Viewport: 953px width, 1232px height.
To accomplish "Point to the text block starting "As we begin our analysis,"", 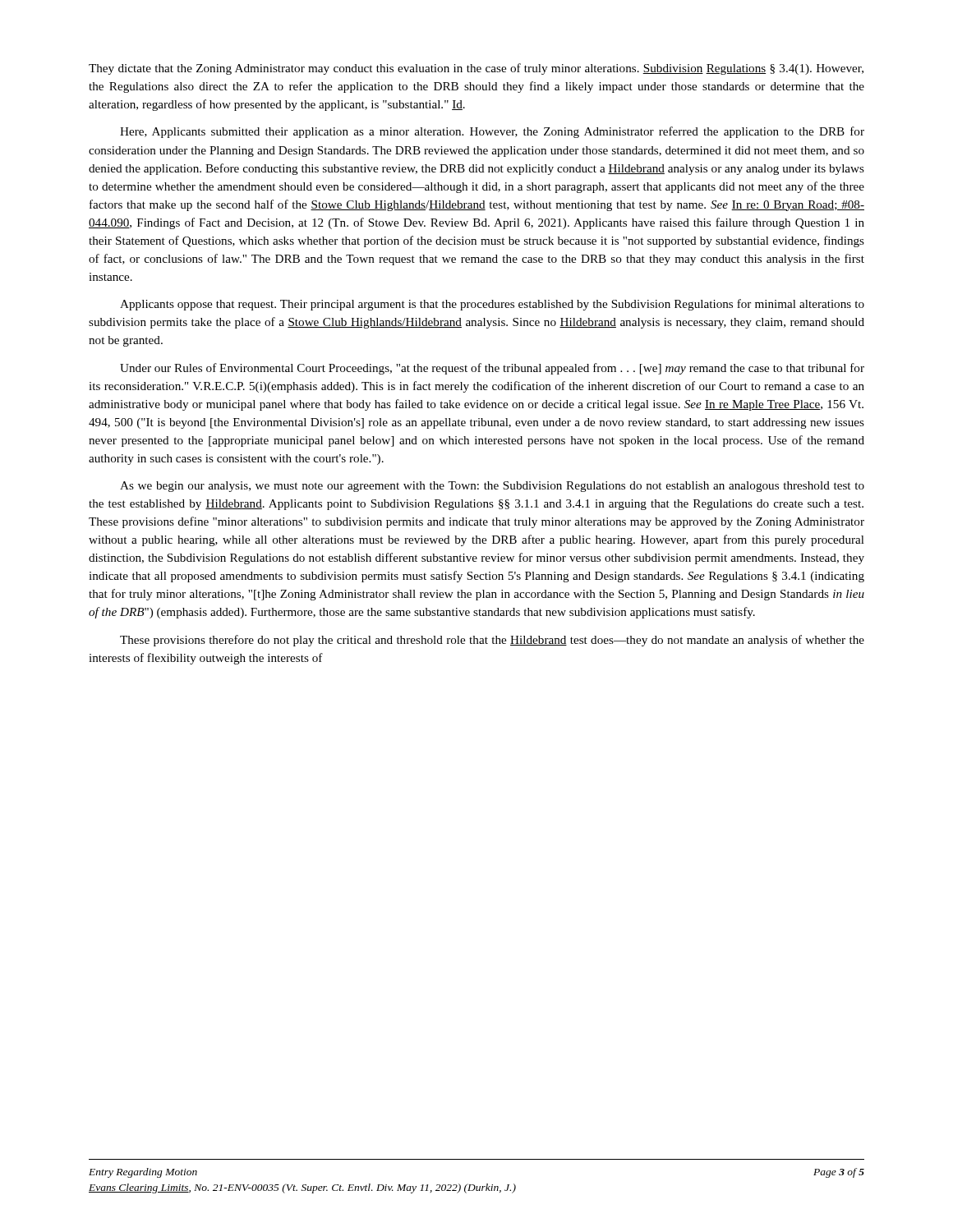I will tap(476, 549).
